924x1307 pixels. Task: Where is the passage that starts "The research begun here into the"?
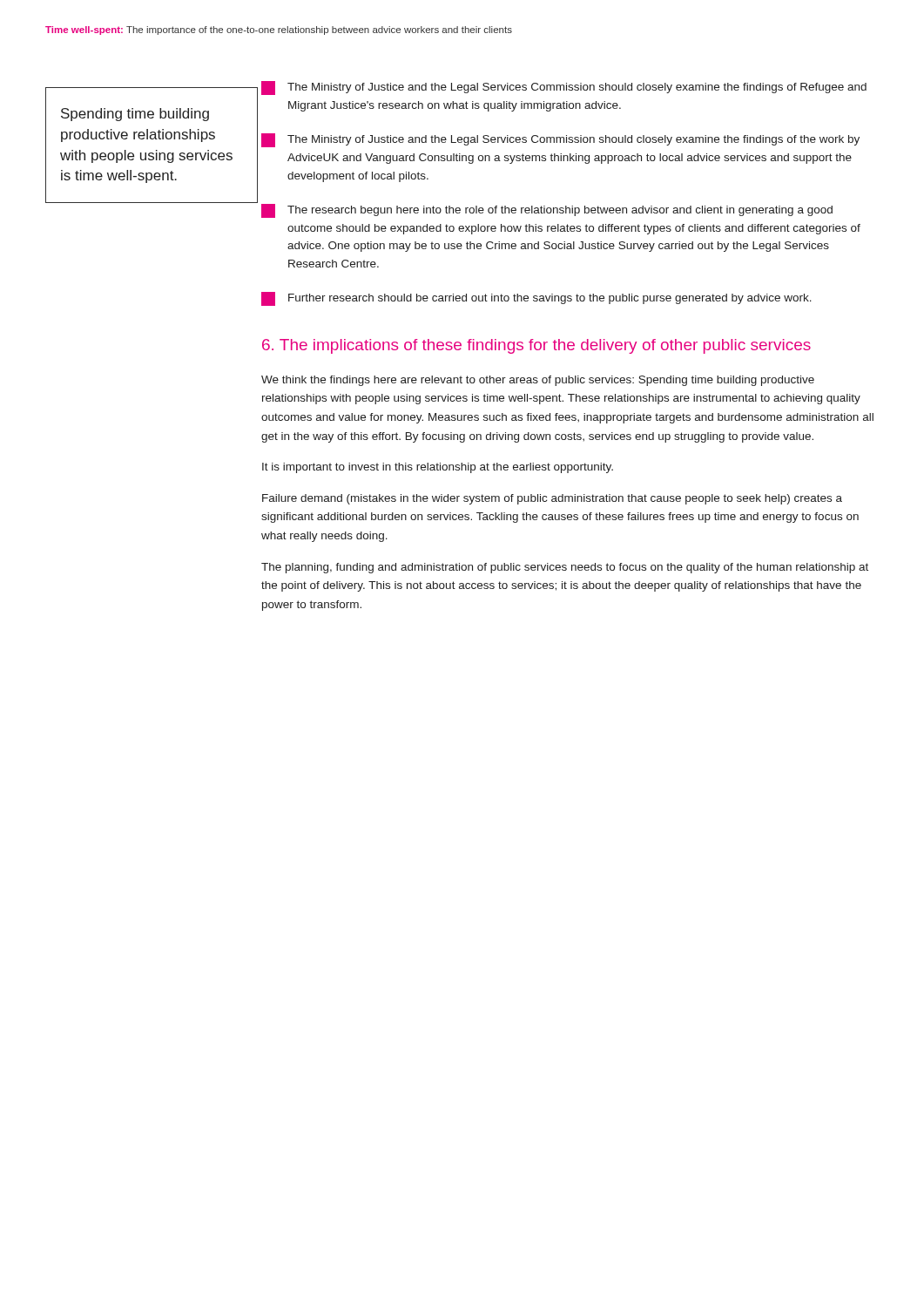pos(570,237)
